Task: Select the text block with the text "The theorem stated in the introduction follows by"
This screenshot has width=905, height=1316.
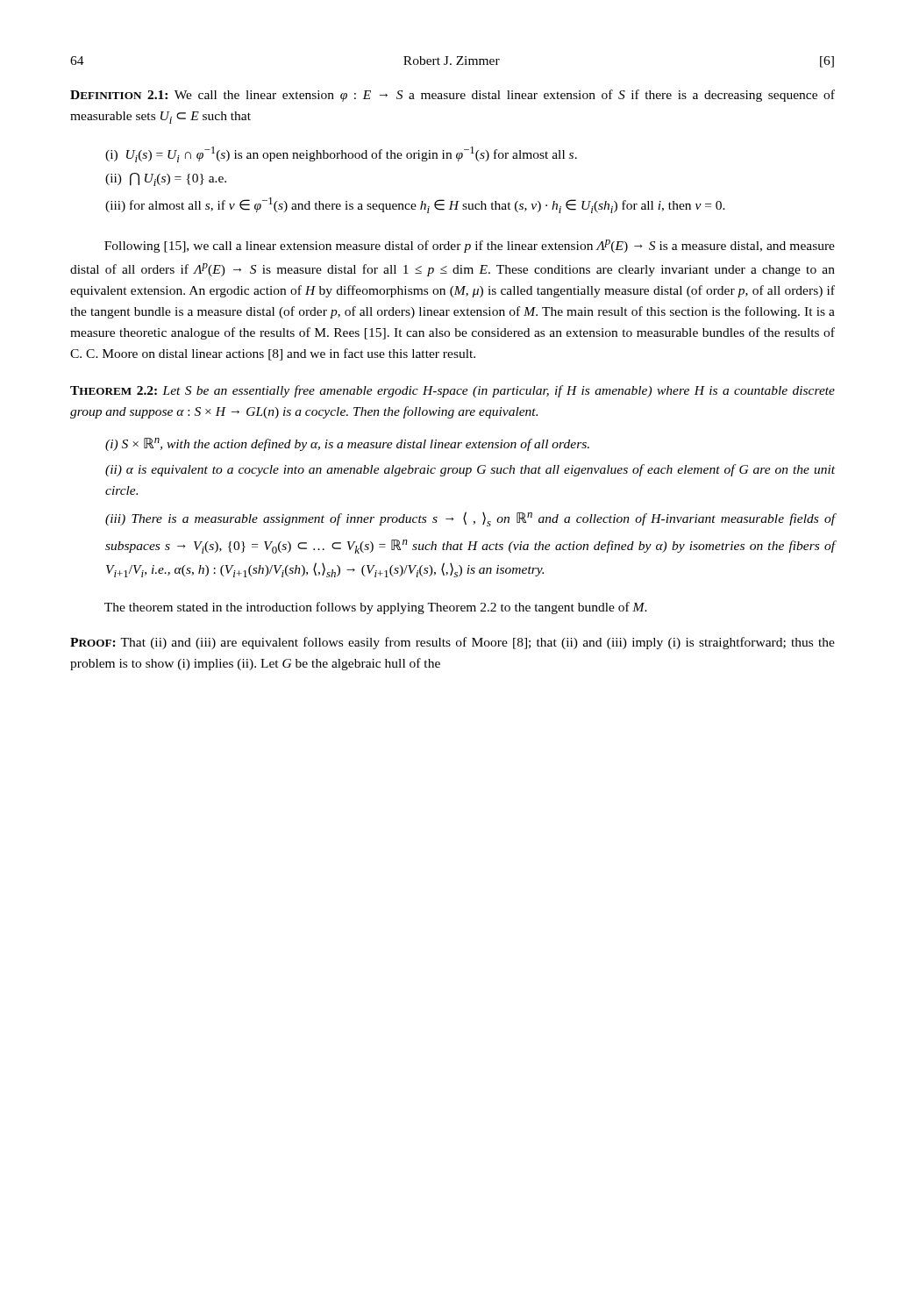Action: (452, 607)
